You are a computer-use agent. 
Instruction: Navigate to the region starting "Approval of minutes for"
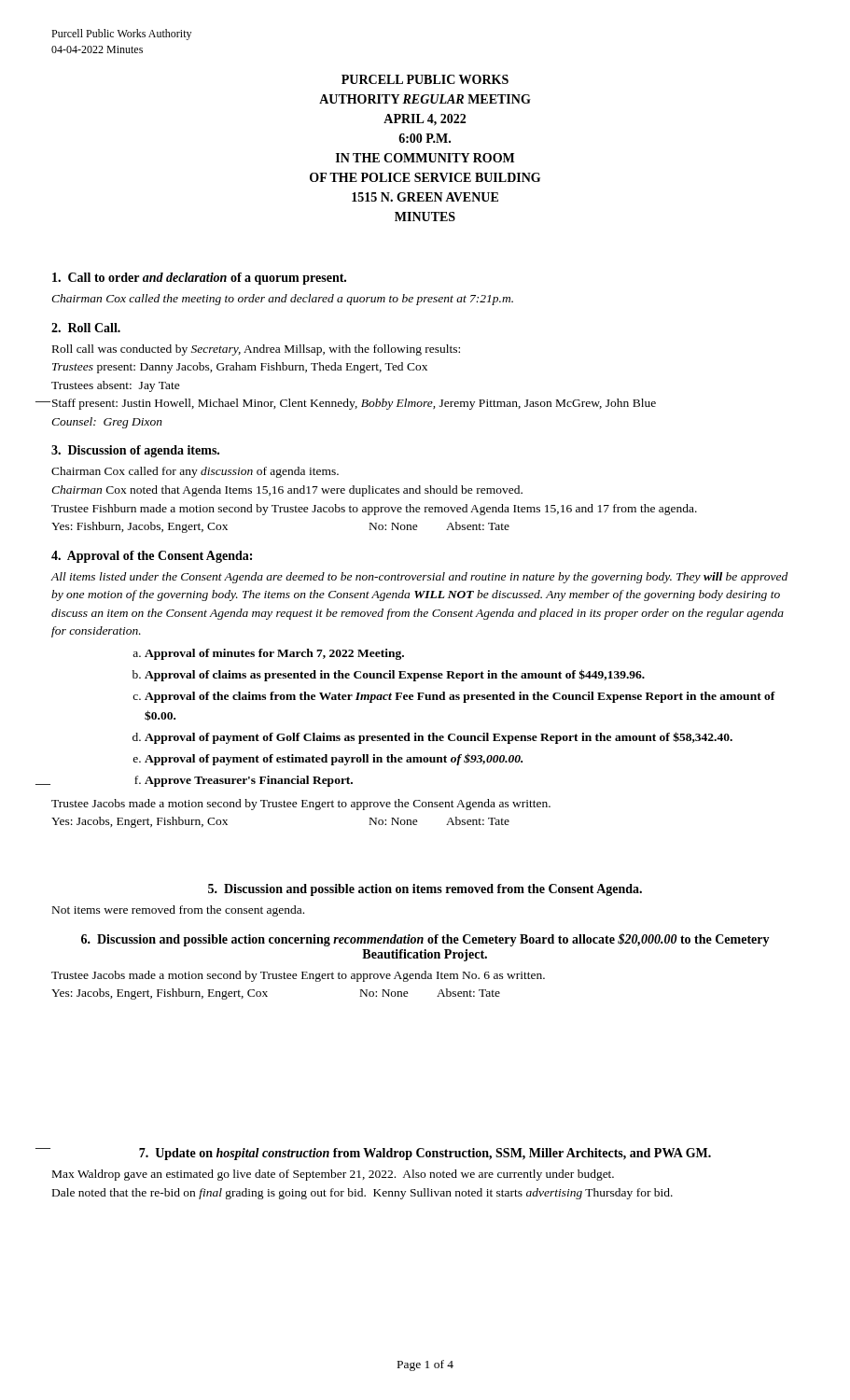275,653
